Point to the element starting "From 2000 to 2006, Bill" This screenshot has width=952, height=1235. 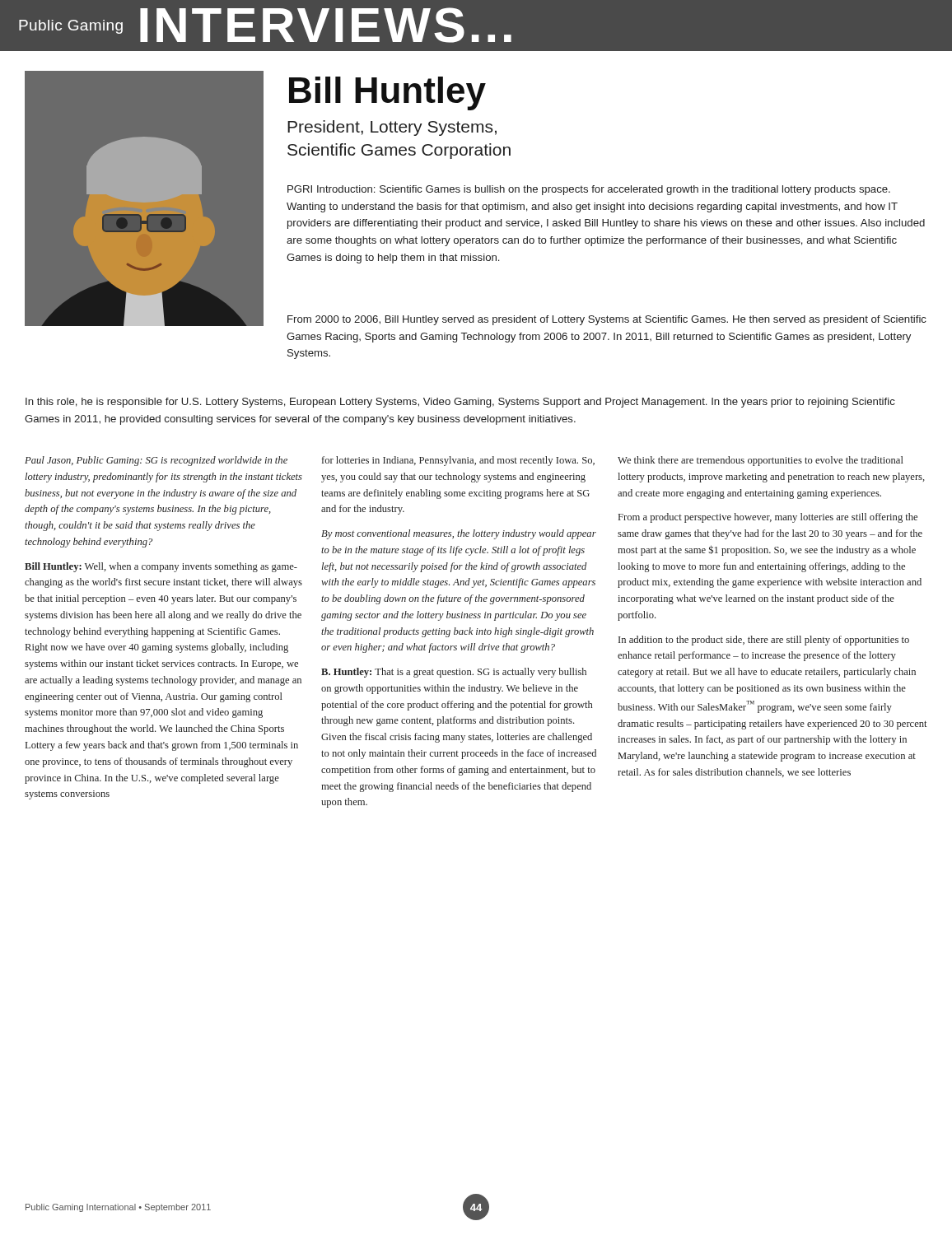[x=607, y=337]
